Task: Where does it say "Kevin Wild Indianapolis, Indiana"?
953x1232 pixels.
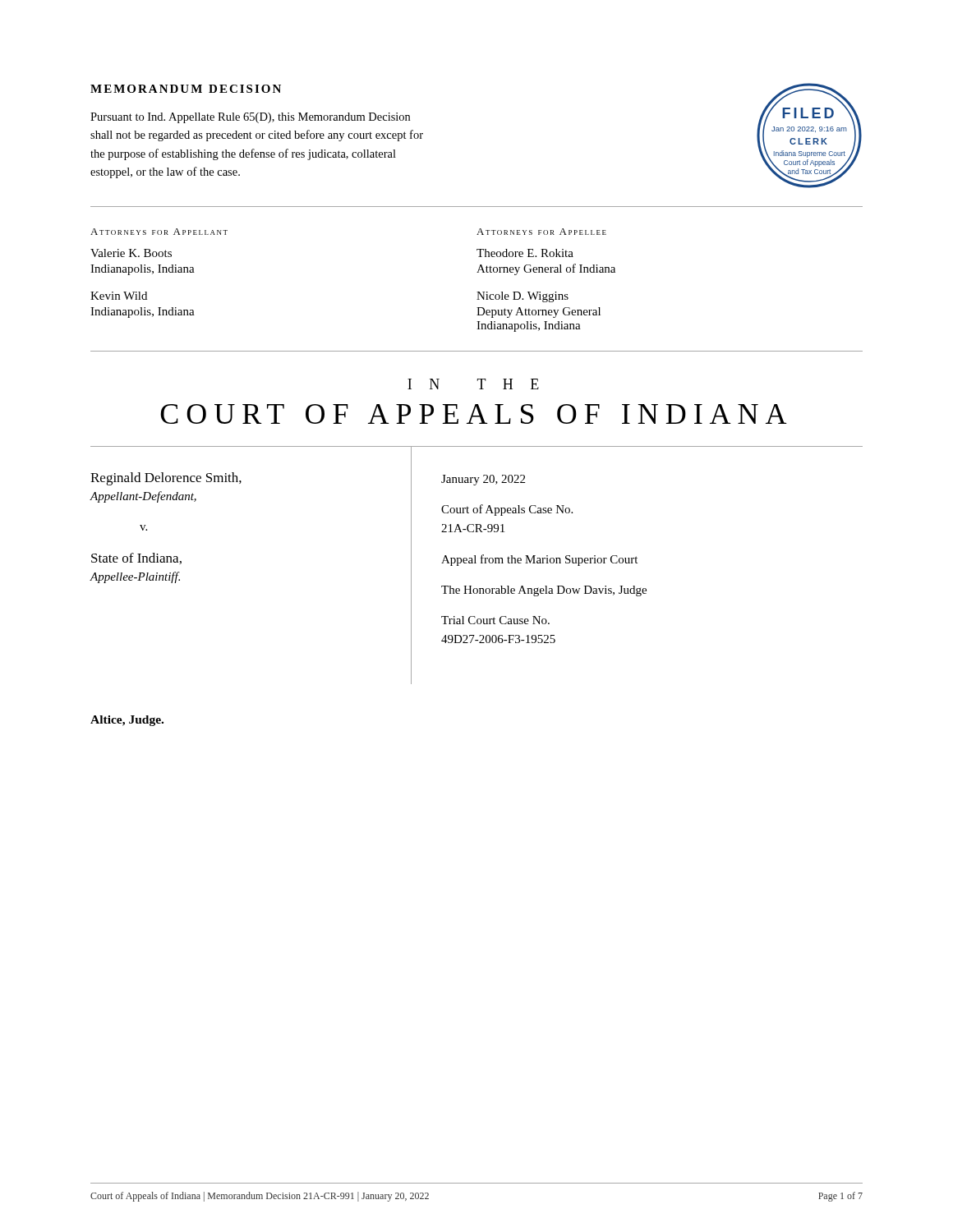Action: click(x=119, y=296)
